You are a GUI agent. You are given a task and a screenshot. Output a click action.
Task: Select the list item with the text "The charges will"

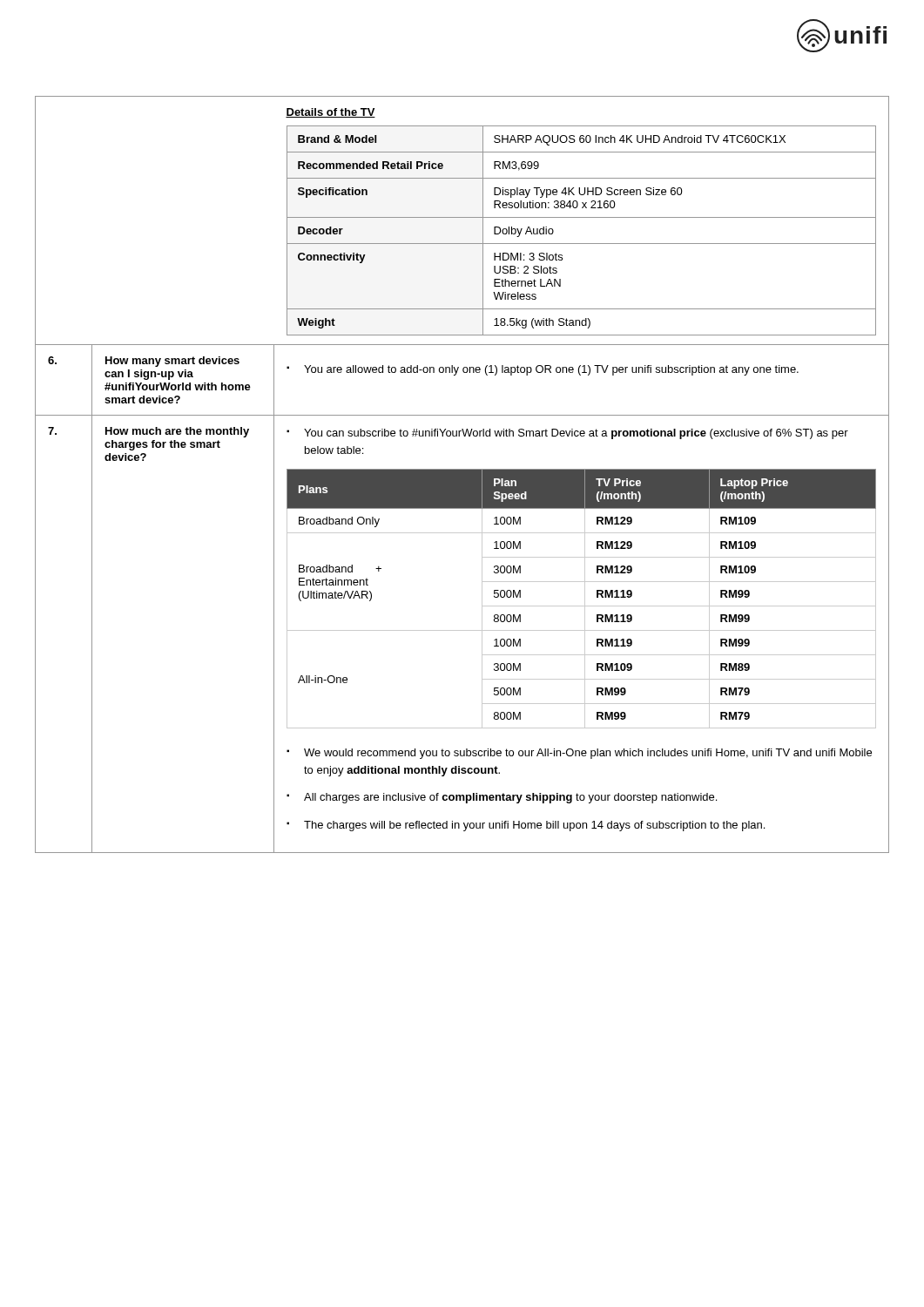pos(581,824)
